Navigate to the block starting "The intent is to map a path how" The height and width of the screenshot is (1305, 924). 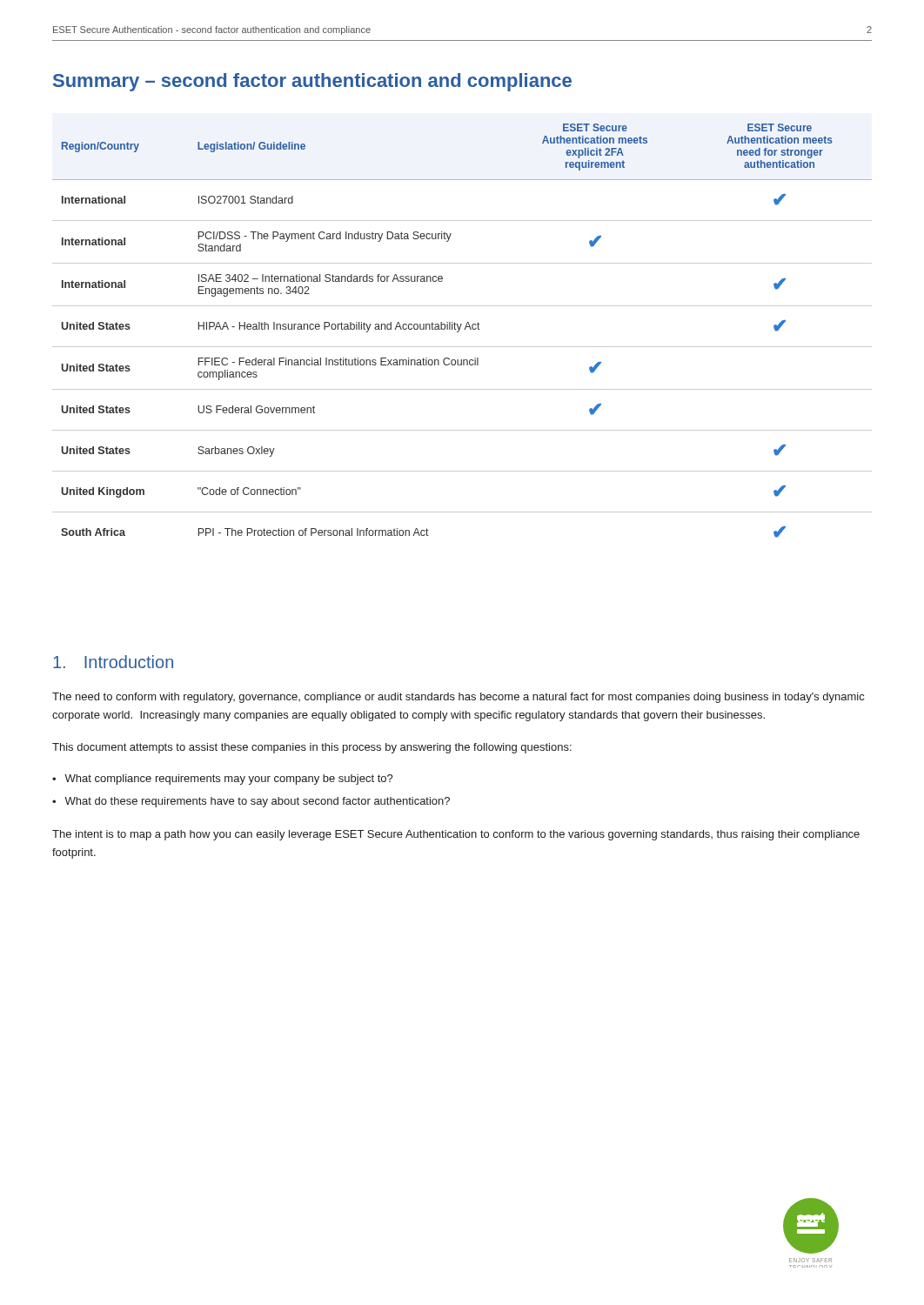pos(456,843)
